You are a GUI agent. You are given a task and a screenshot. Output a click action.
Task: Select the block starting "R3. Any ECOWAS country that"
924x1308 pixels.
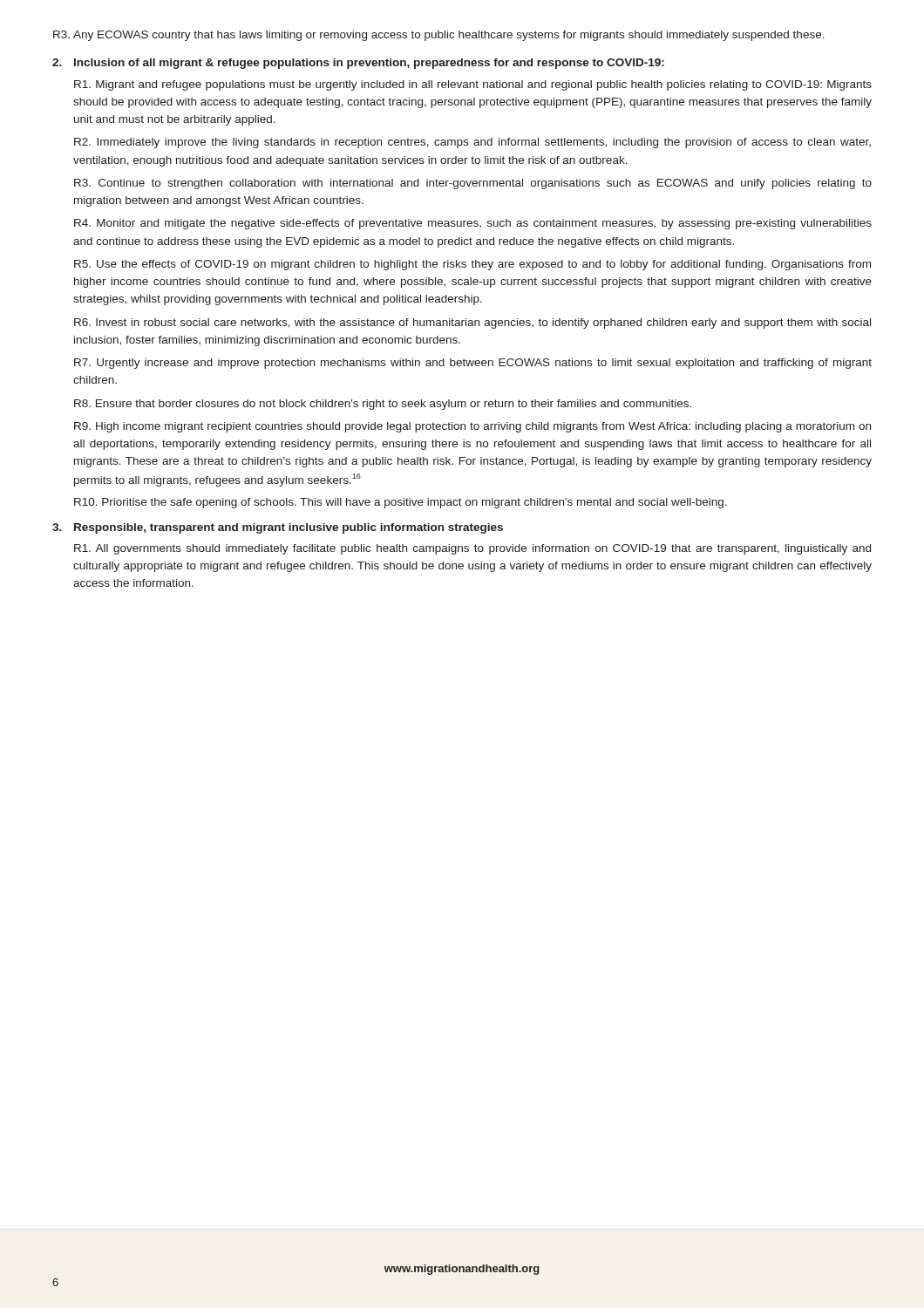pyautogui.click(x=439, y=34)
